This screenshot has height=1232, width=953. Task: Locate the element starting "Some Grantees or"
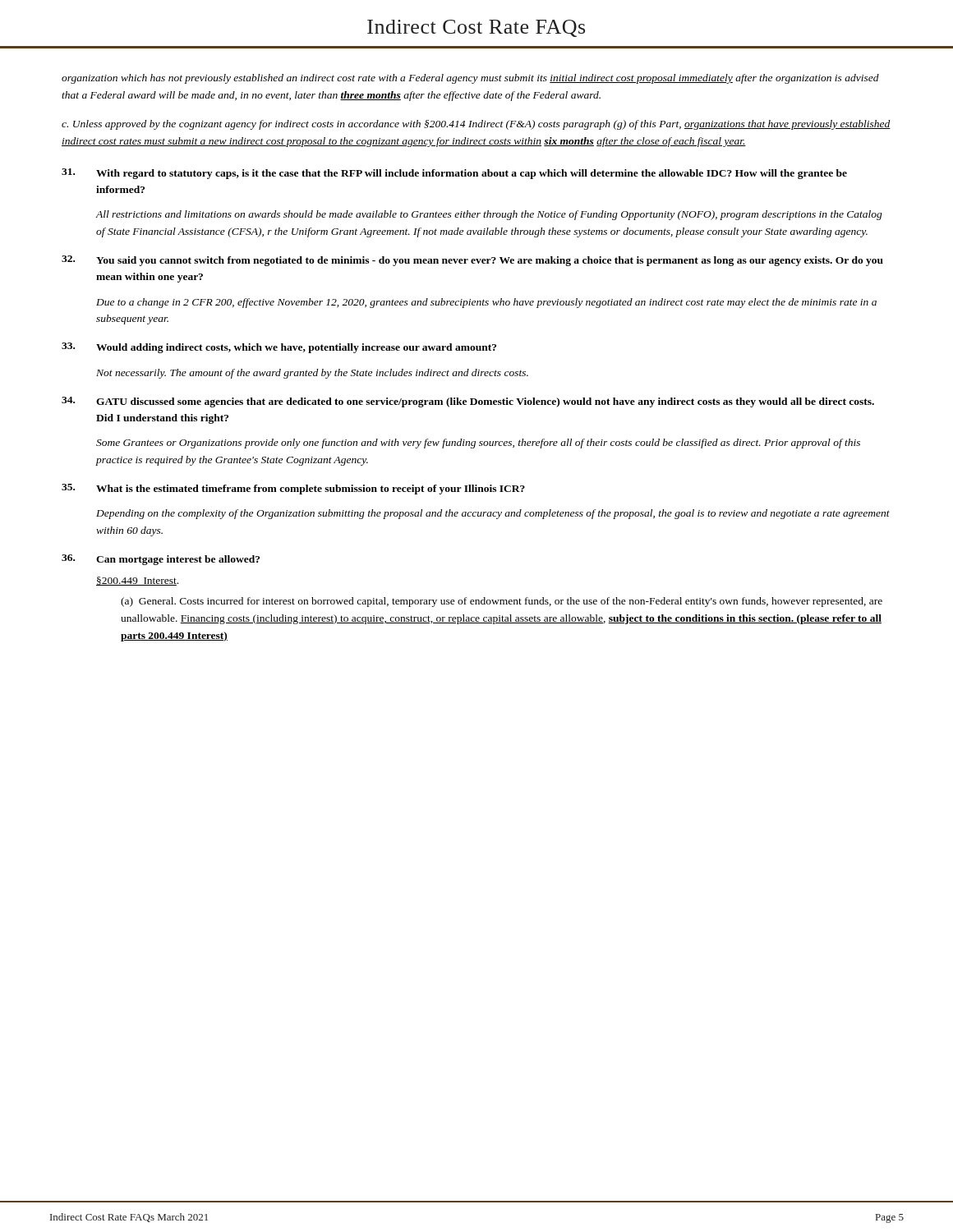click(x=478, y=451)
